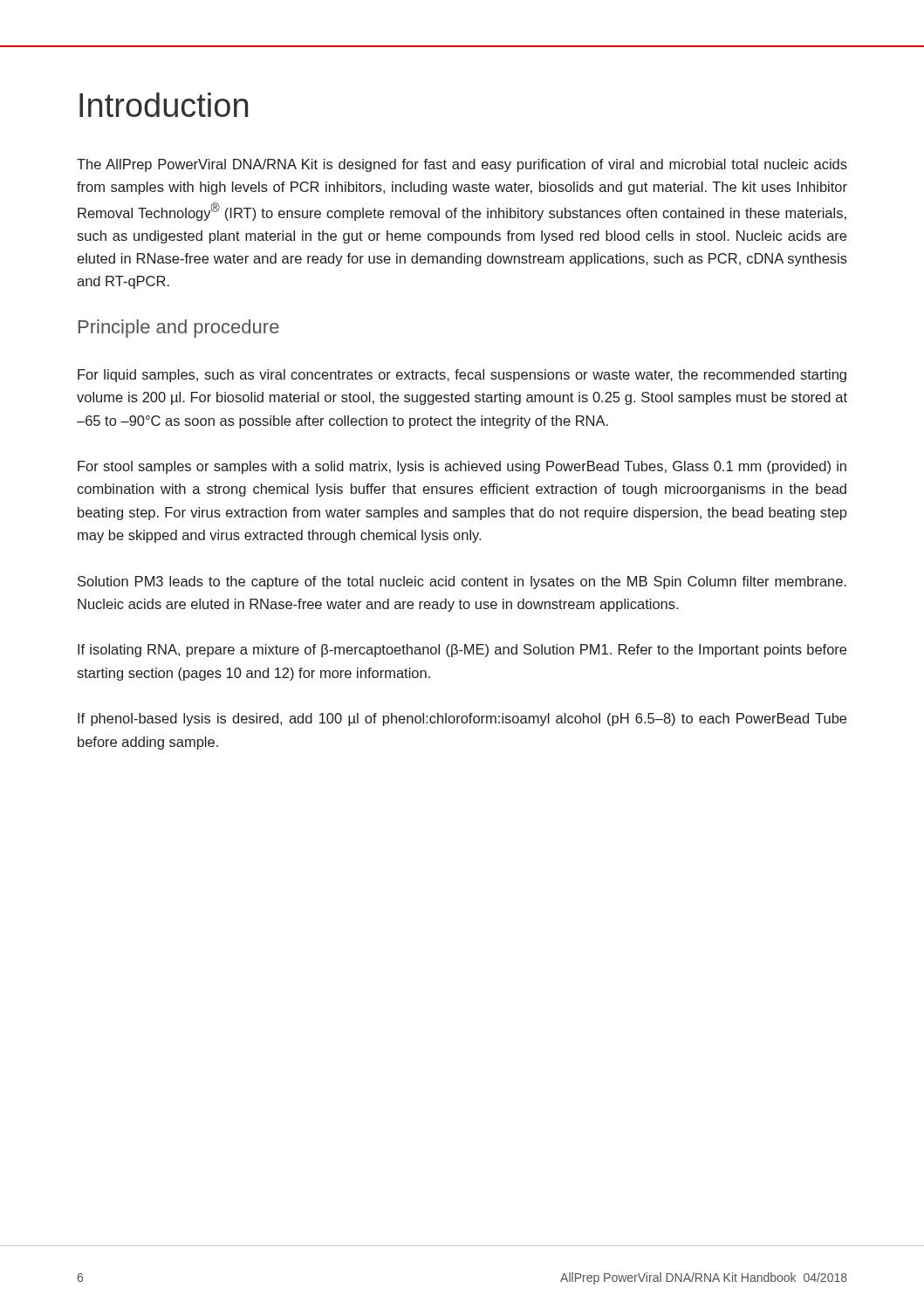Locate the passage starting "If phenol-based lysis is desired, add 100 µl"
The image size is (924, 1309).
(462, 730)
